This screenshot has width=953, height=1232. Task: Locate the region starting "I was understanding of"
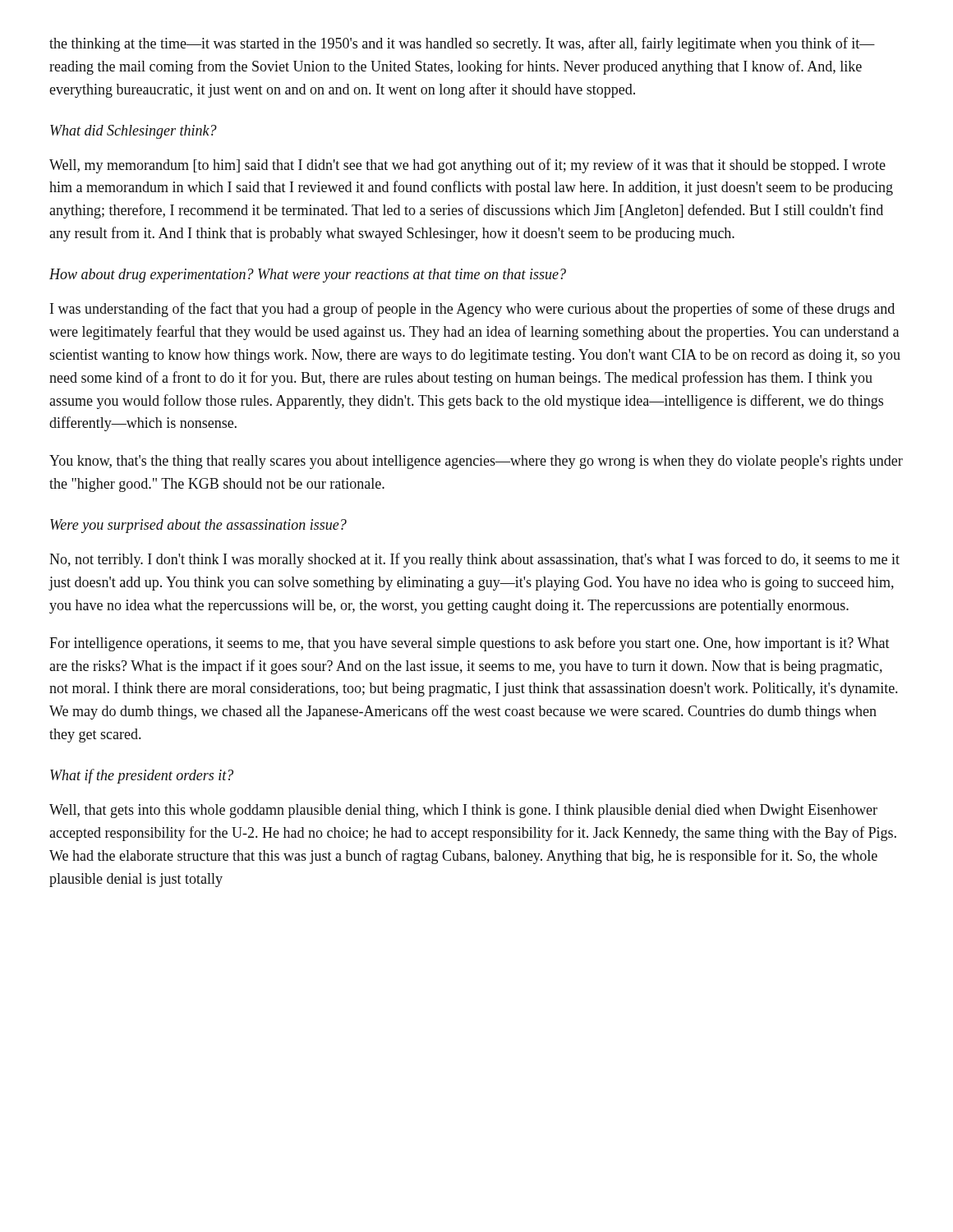(475, 366)
